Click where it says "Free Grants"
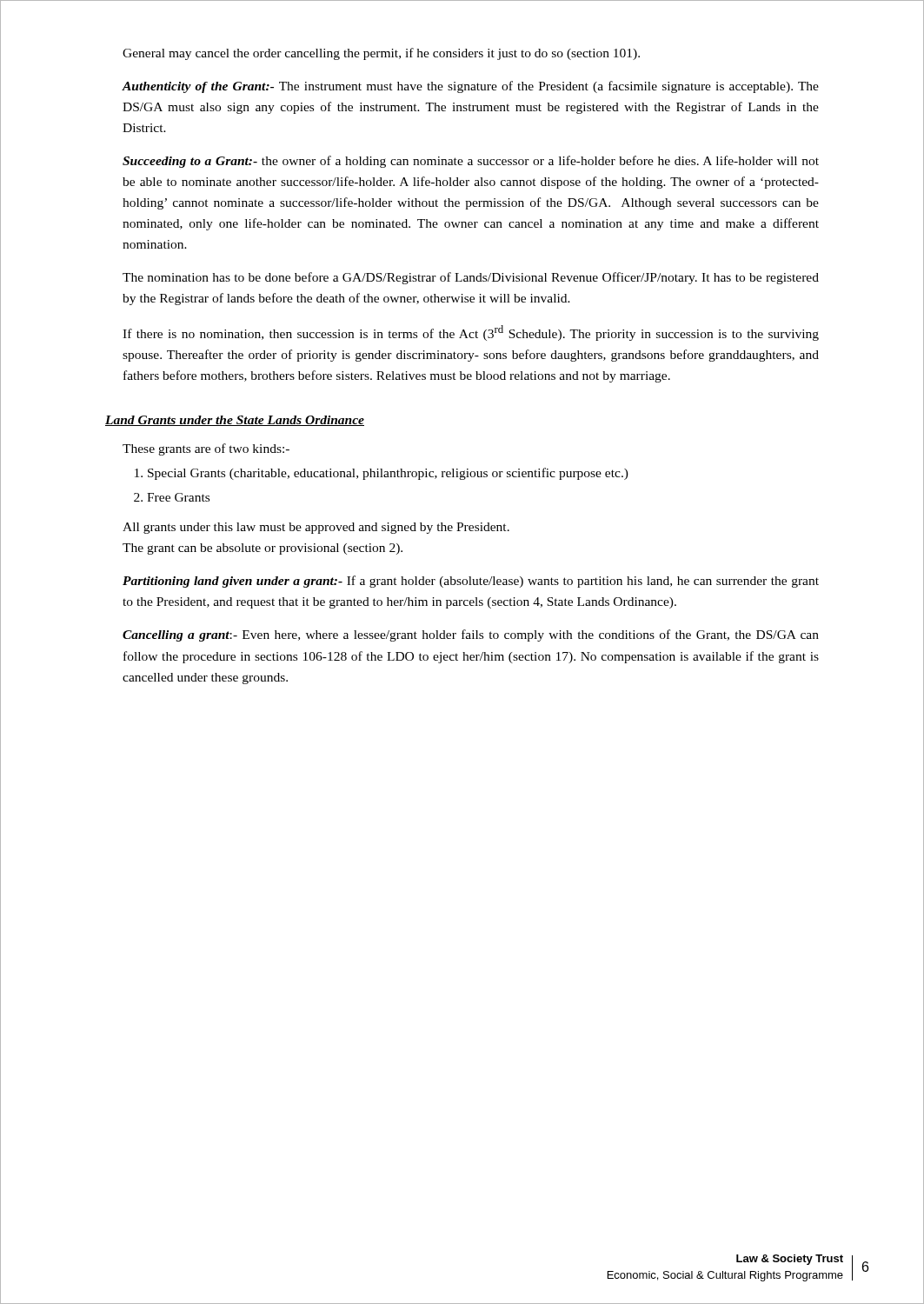The height and width of the screenshot is (1304, 924). coord(179,497)
